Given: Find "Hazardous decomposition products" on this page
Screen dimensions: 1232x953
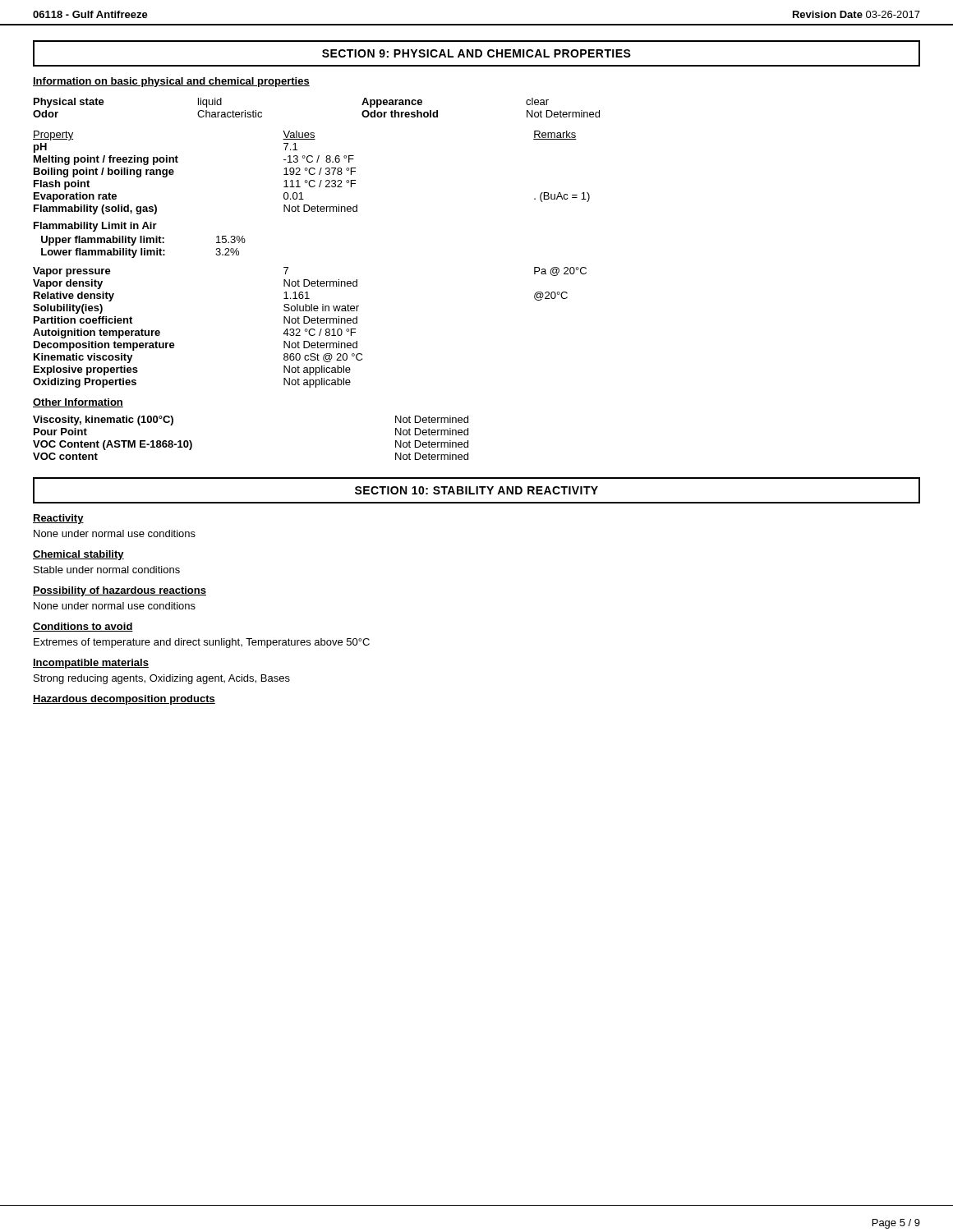Looking at the screenshot, I should point(124,699).
